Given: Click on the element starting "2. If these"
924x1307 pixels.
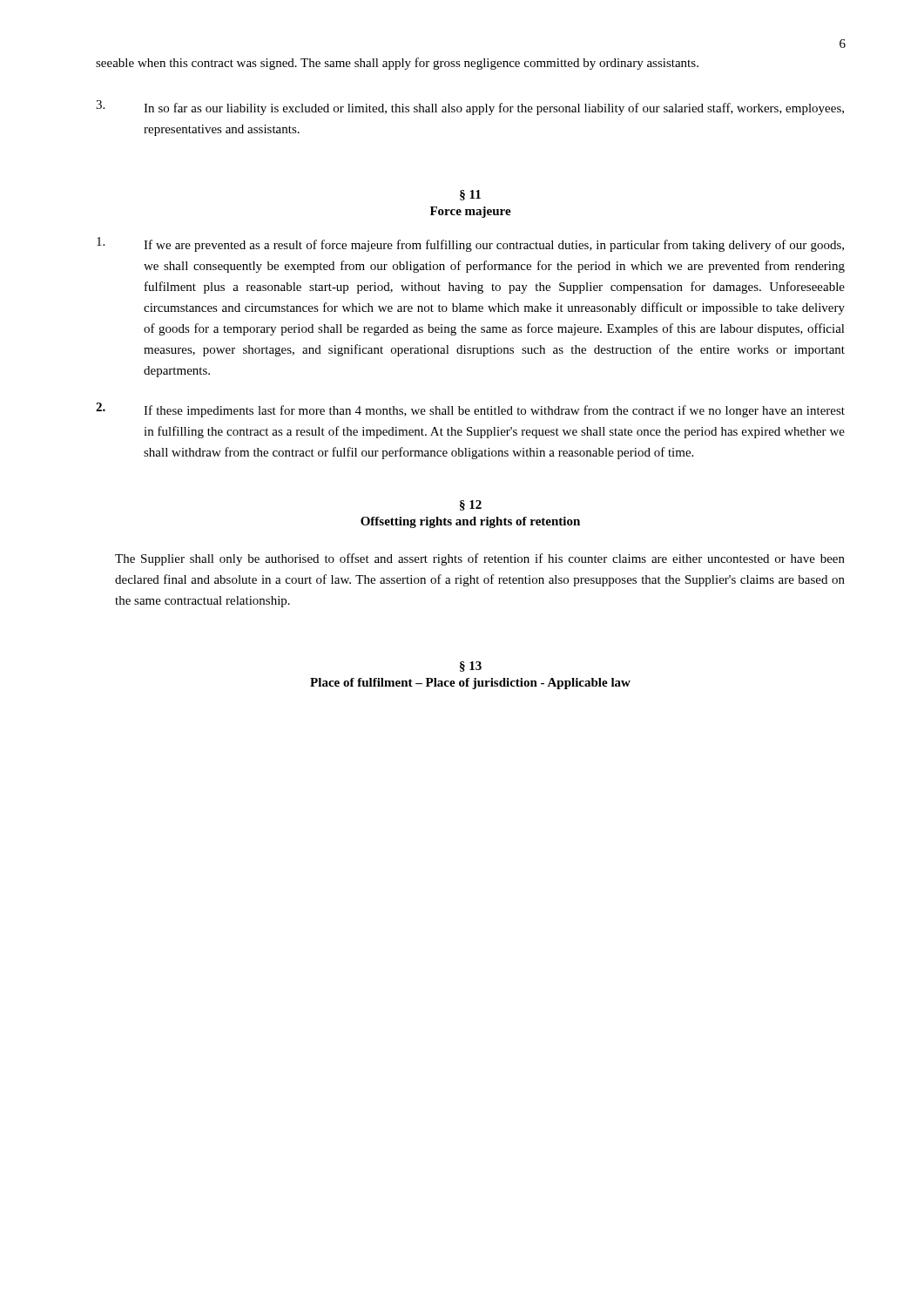Looking at the screenshot, I should (x=470, y=431).
